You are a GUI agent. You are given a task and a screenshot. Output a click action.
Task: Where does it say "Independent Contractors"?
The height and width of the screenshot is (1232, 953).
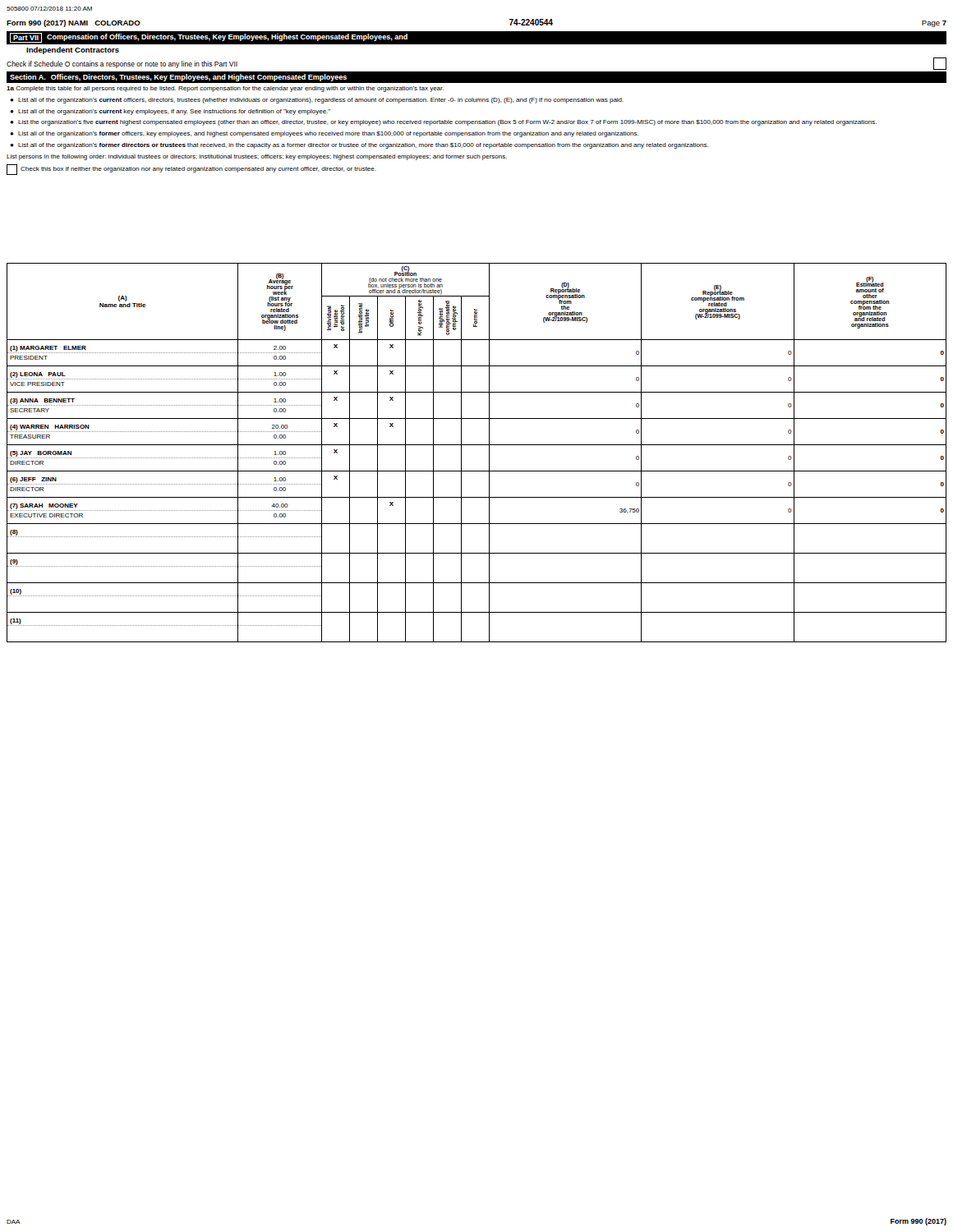[x=73, y=50]
